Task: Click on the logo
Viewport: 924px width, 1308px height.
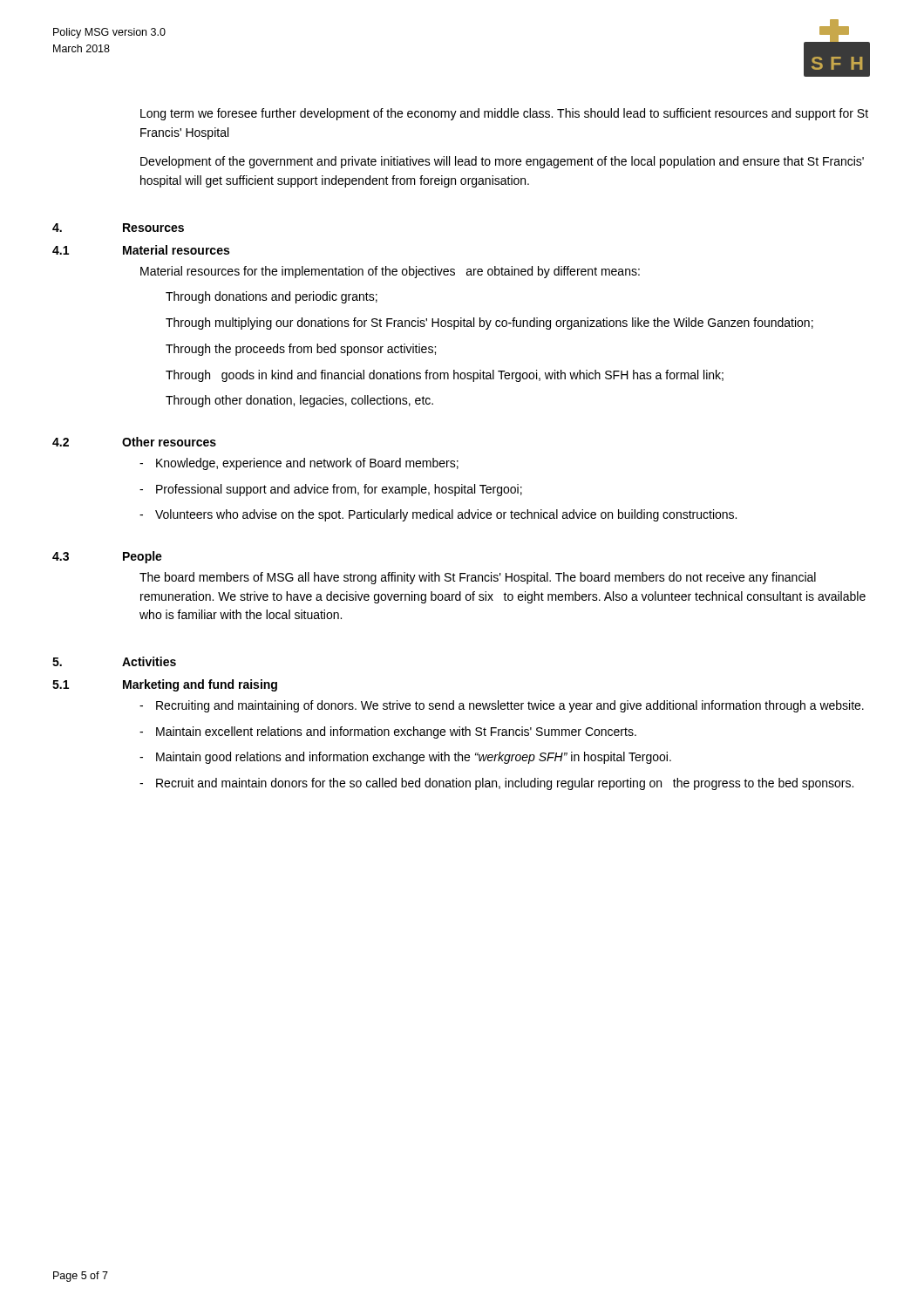Action: [837, 48]
